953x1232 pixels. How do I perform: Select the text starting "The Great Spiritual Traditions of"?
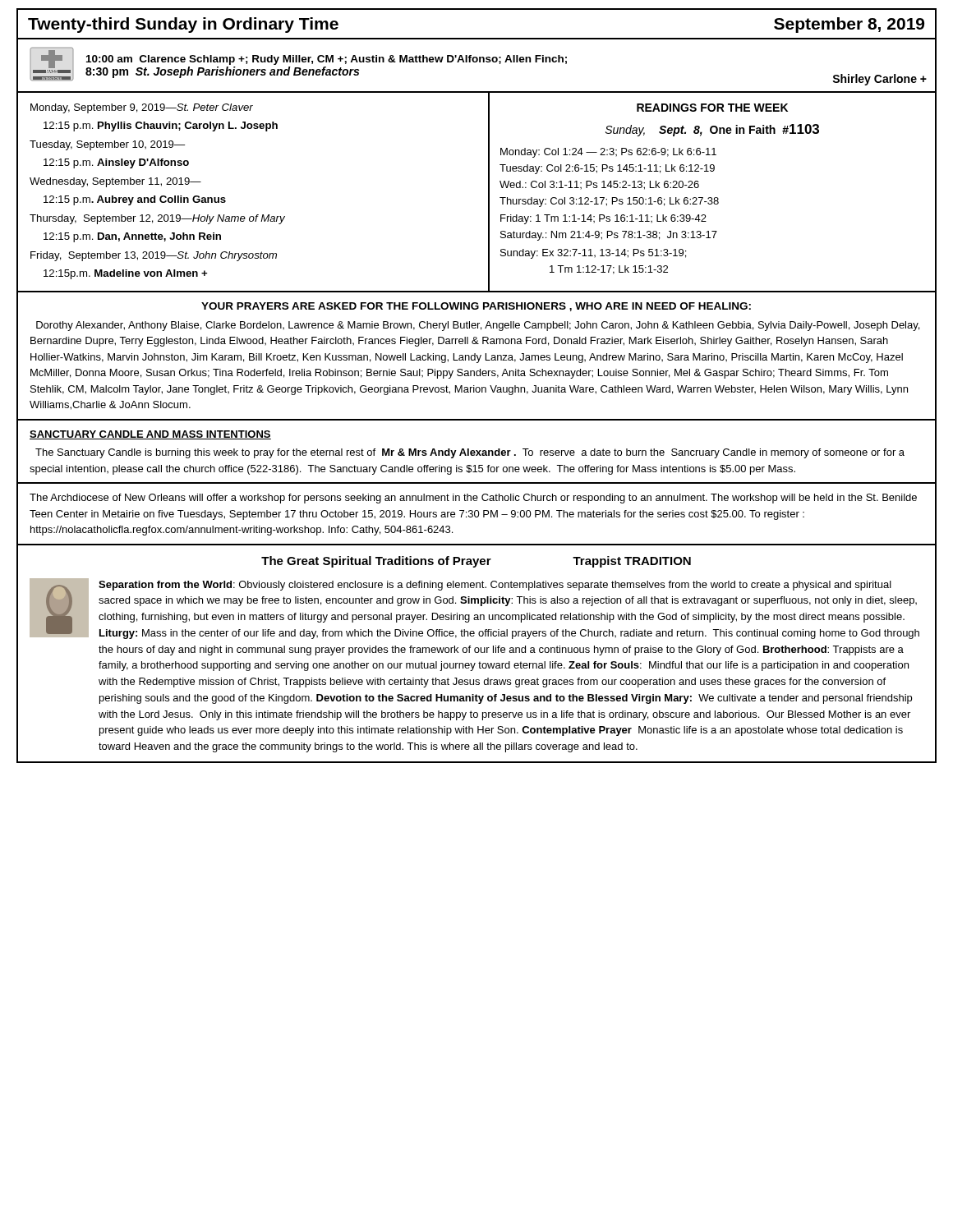476,653
